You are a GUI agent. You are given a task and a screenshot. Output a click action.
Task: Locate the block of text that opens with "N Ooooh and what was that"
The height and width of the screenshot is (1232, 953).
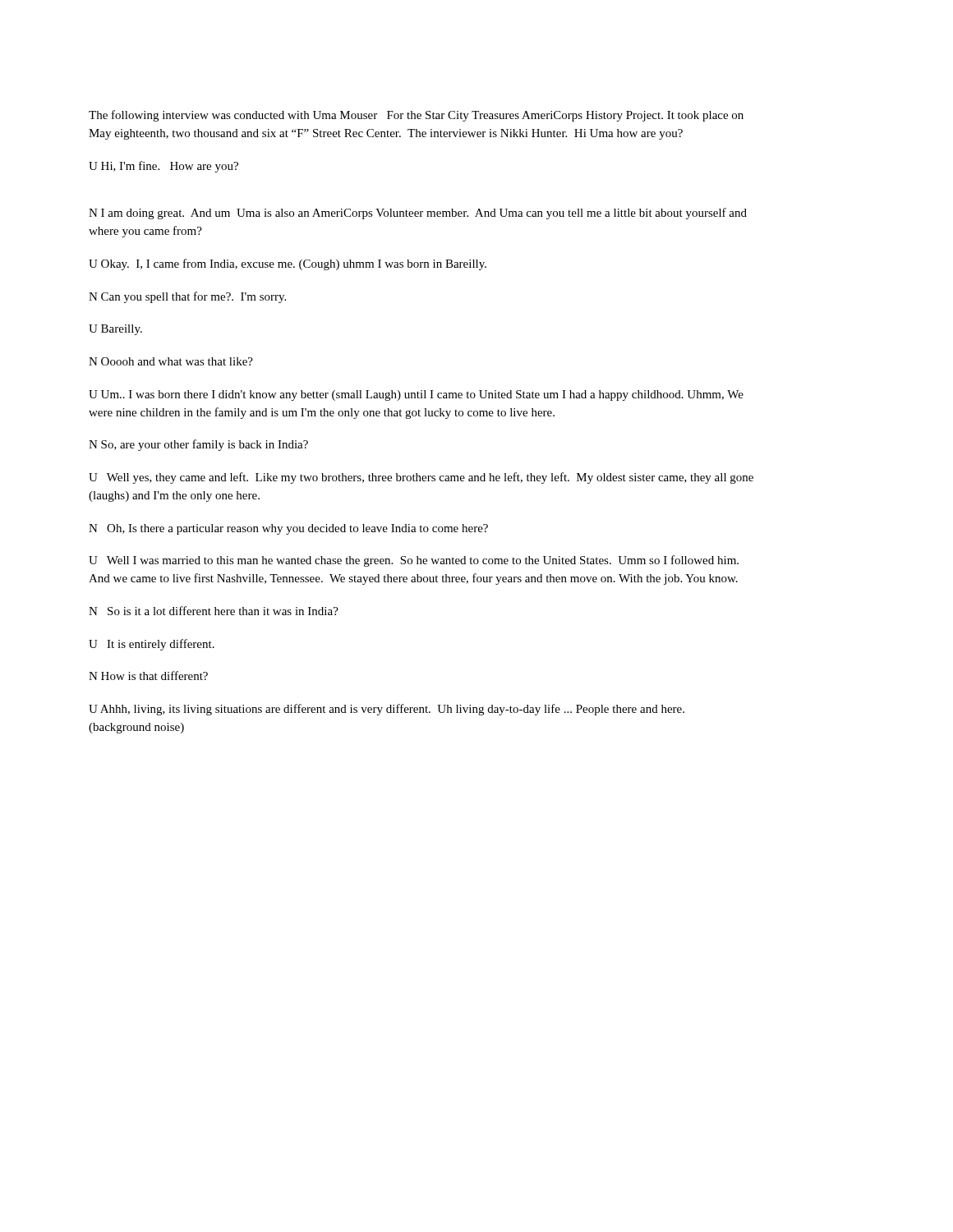(x=171, y=361)
